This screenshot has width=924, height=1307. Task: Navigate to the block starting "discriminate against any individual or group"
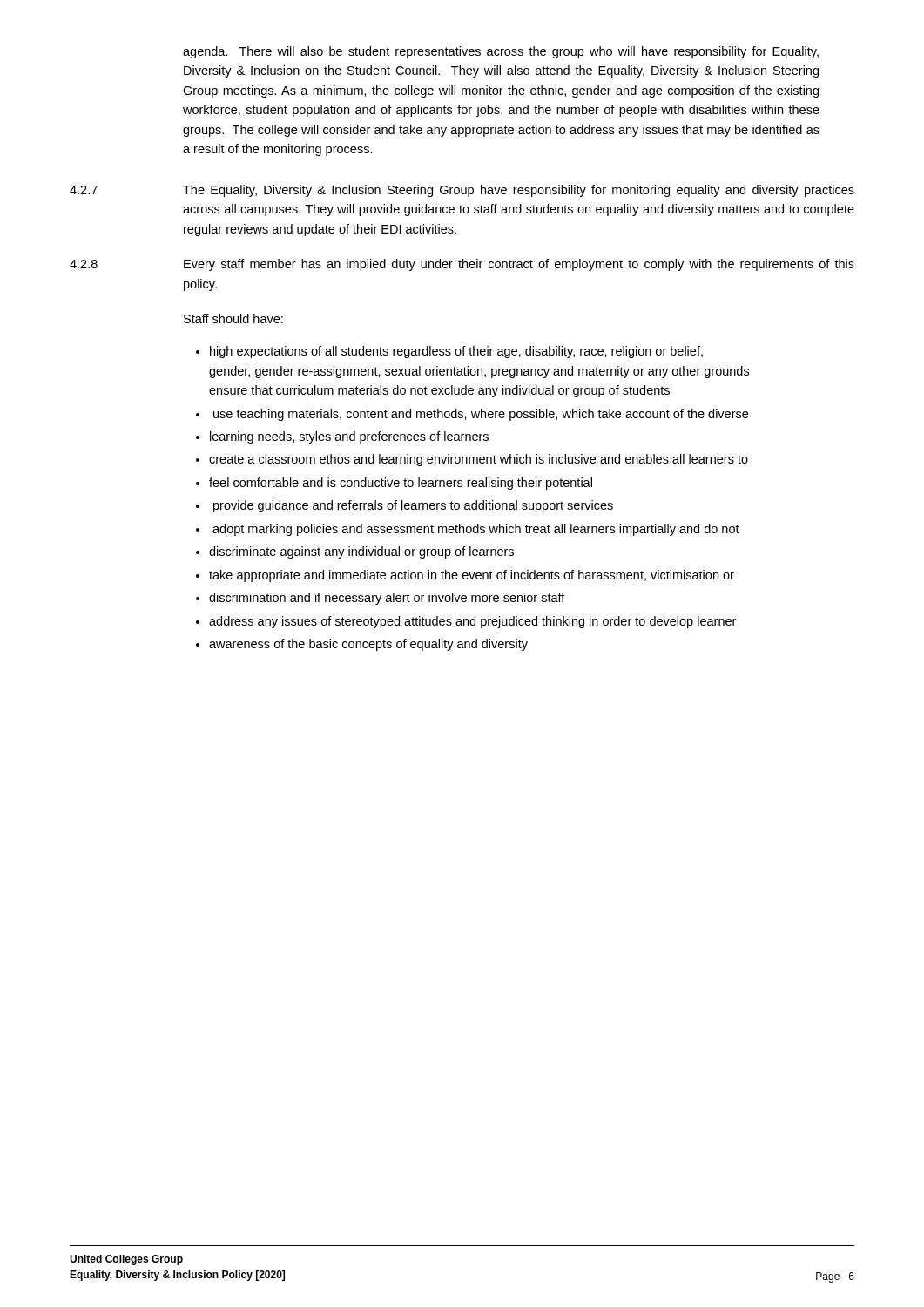coord(362,552)
